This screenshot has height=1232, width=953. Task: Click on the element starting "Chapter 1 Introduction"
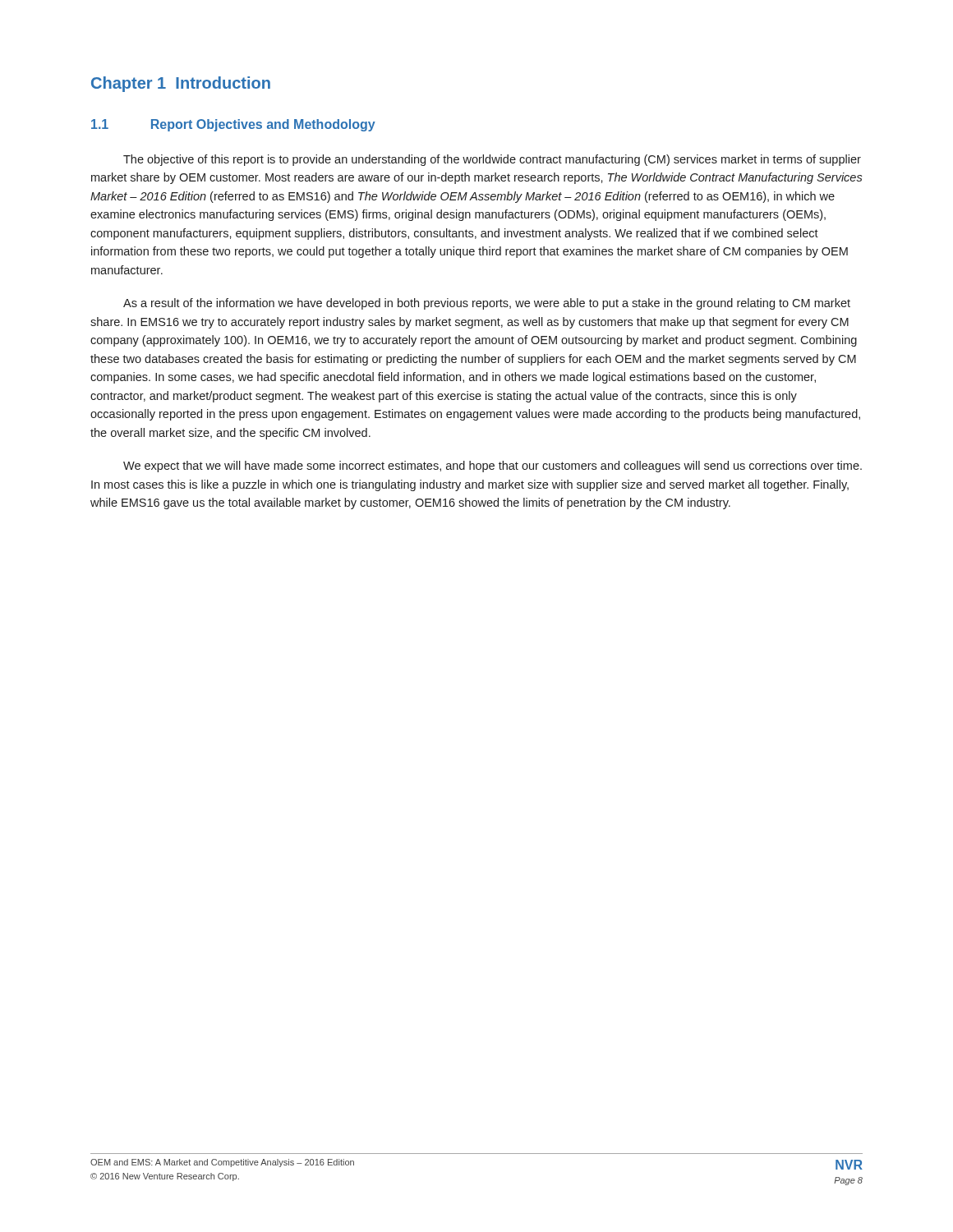click(181, 83)
